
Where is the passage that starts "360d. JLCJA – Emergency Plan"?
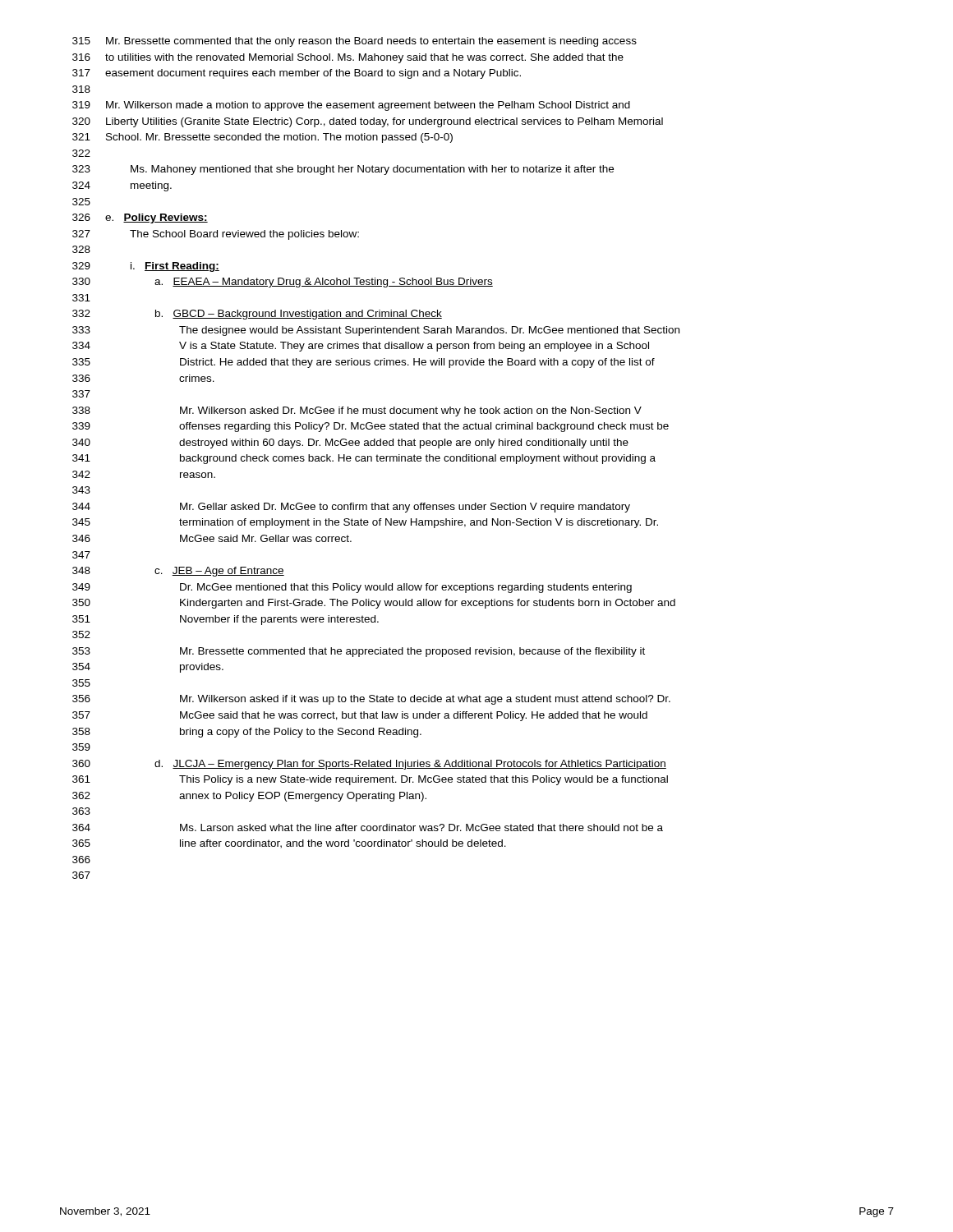pos(476,763)
